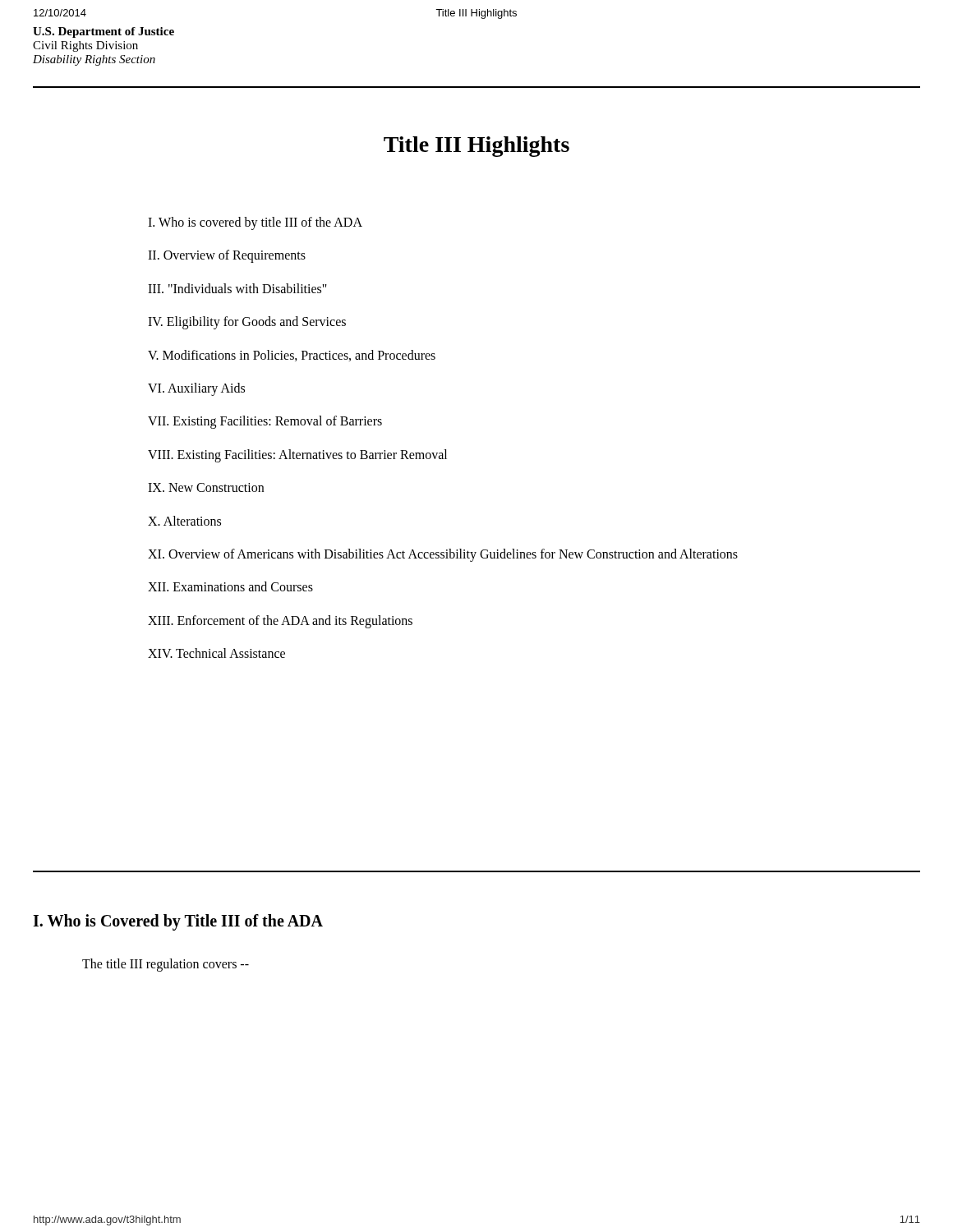Navigate to the element starting "II. Overview of Requirements"
Screen dimensions: 1232x953
click(x=227, y=255)
